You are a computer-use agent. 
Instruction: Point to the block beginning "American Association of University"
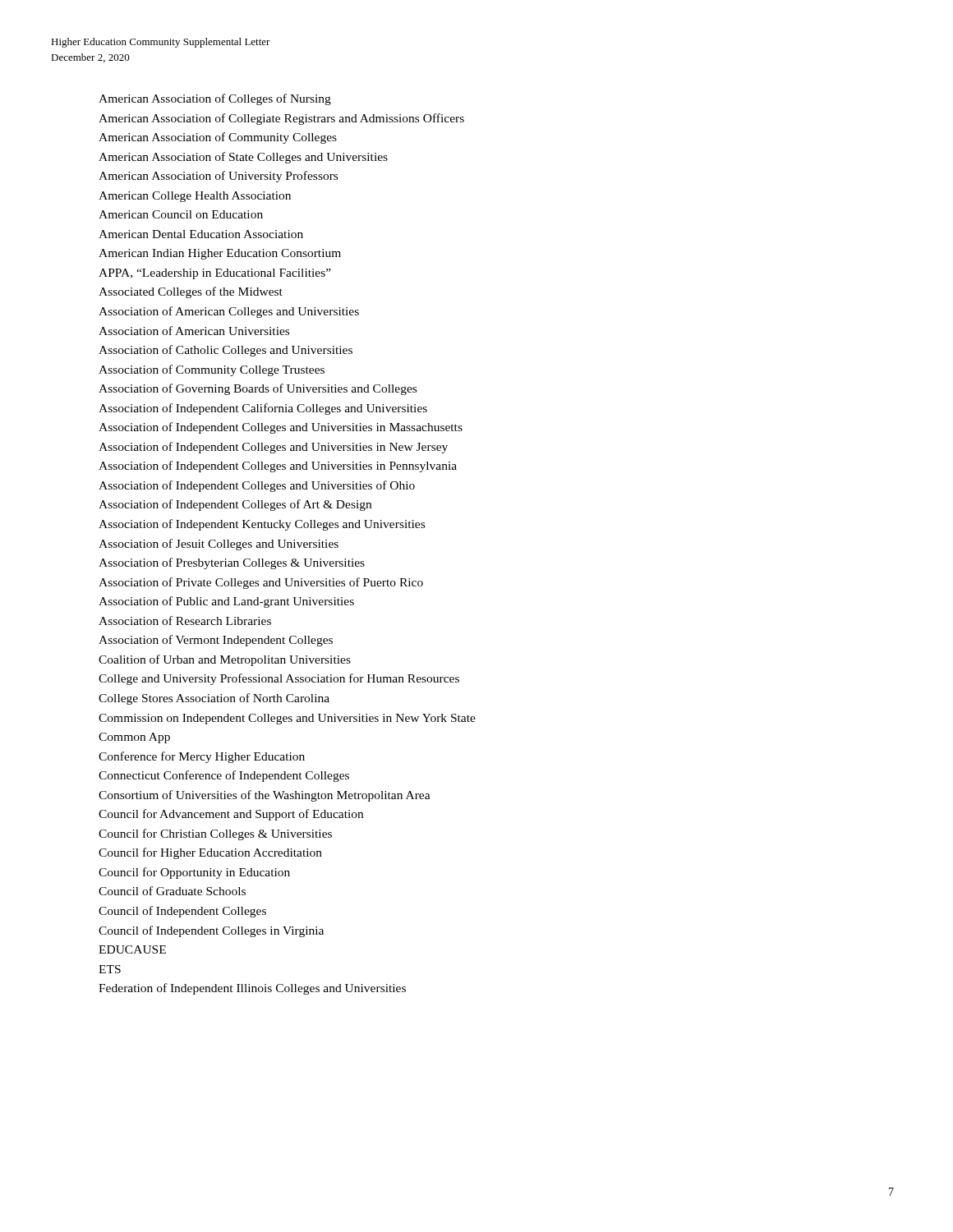click(x=218, y=175)
